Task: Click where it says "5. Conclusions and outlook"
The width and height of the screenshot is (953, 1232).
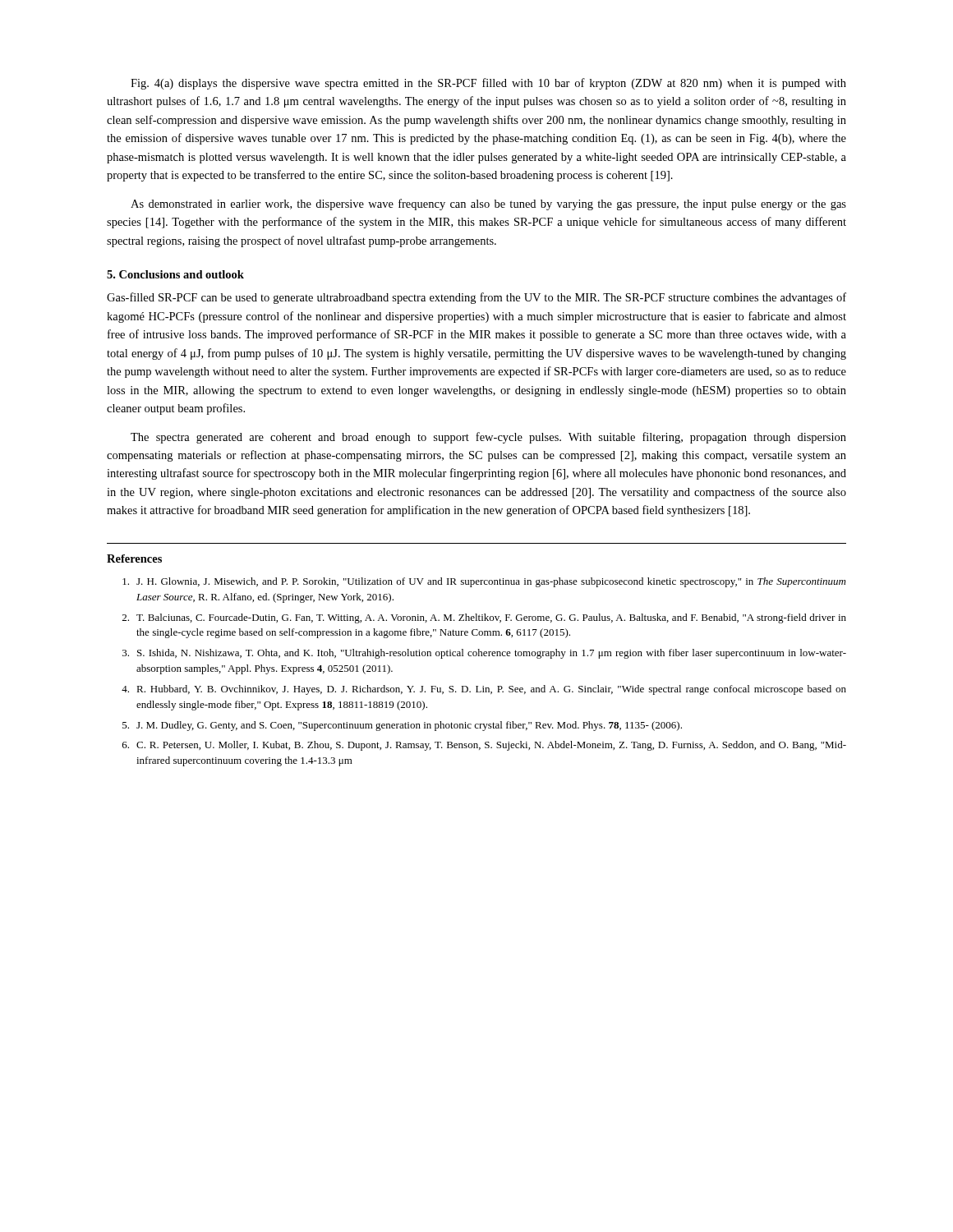Action: pos(175,274)
